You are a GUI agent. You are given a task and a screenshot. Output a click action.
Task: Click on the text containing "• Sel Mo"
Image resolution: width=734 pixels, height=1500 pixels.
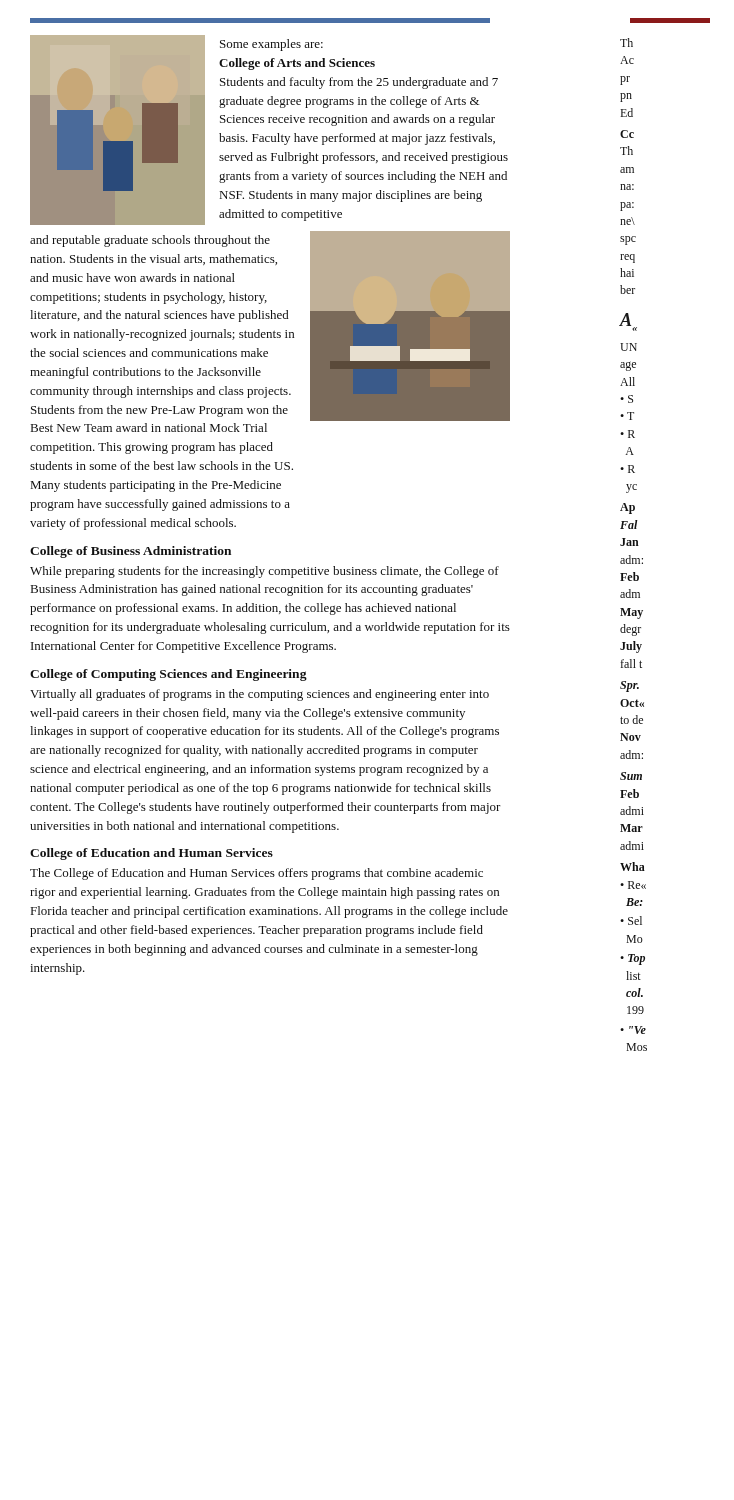[631, 930]
